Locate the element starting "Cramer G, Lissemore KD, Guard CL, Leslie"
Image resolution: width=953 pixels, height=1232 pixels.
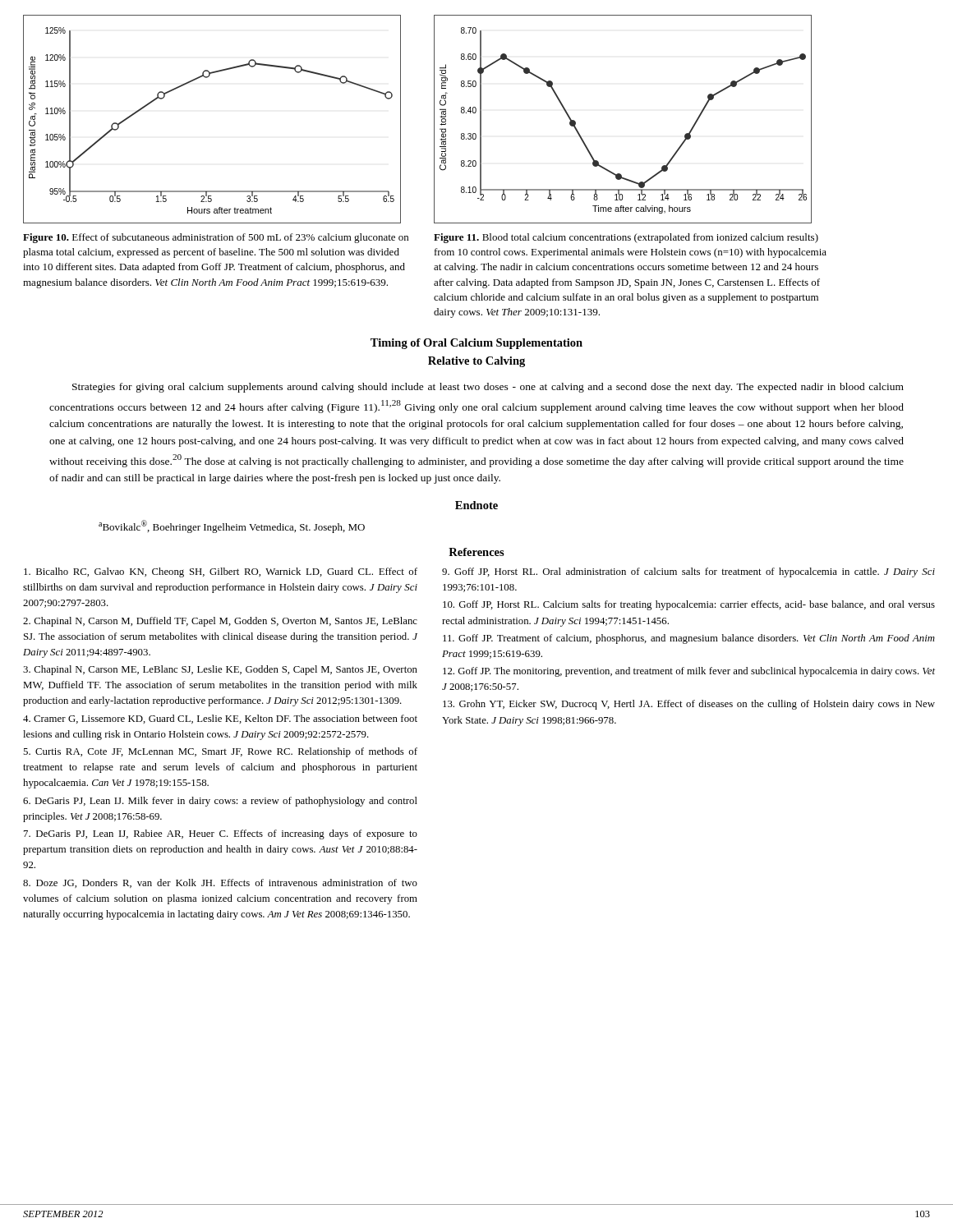coord(220,726)
